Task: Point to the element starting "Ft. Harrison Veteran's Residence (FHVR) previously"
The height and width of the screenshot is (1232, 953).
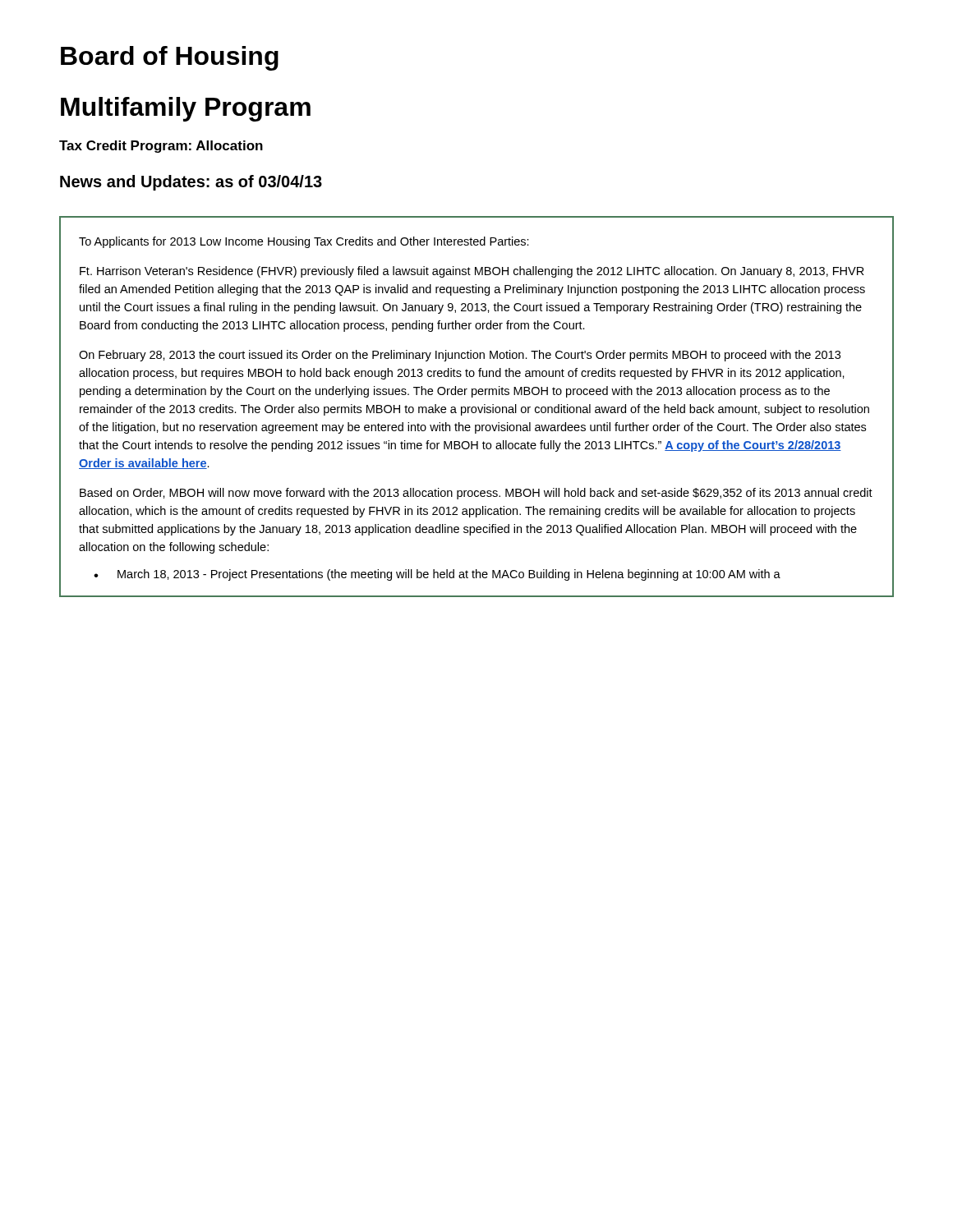Action: (x=472, y=298)
